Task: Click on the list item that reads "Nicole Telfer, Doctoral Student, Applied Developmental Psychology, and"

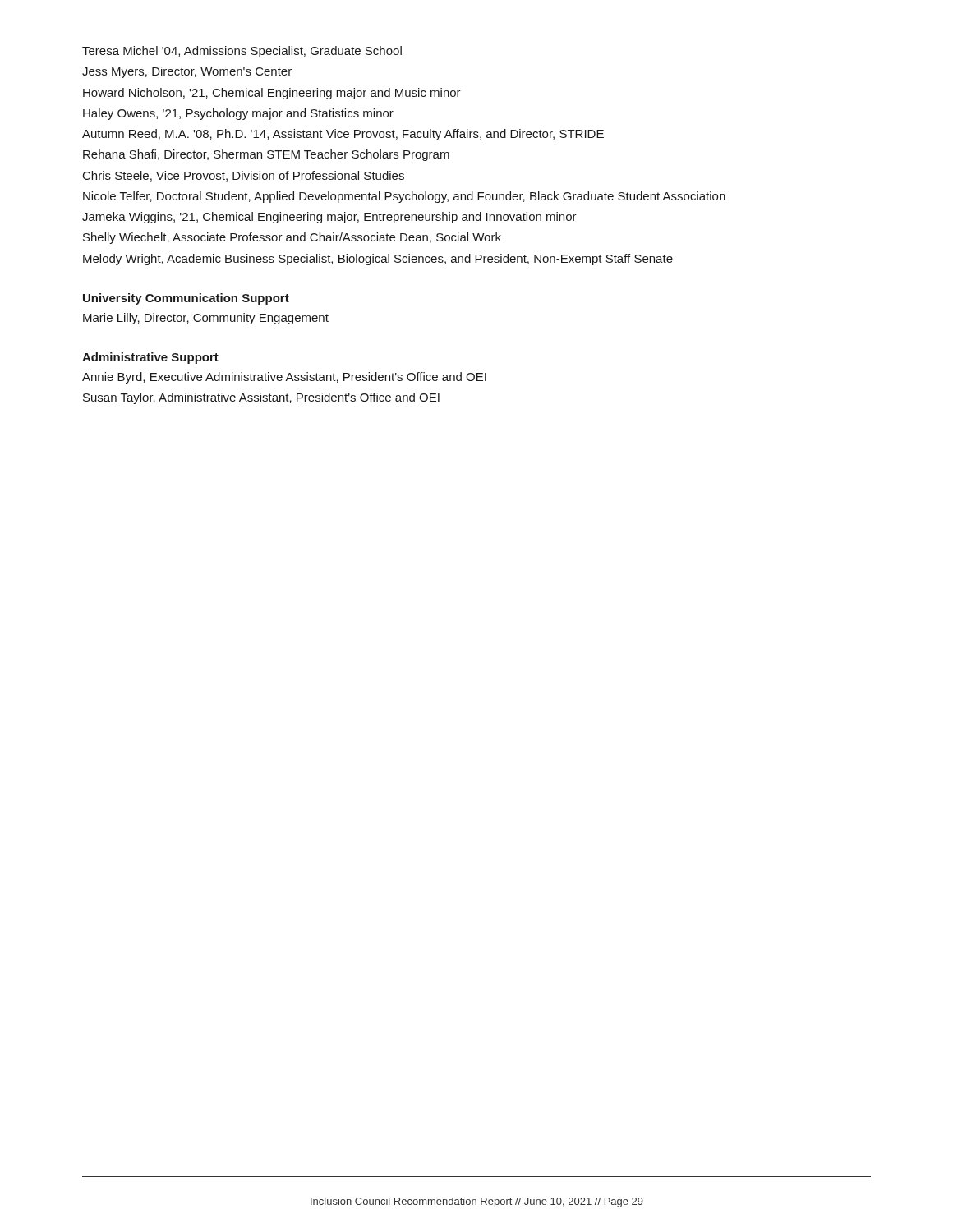Action: tap(404, 196)
